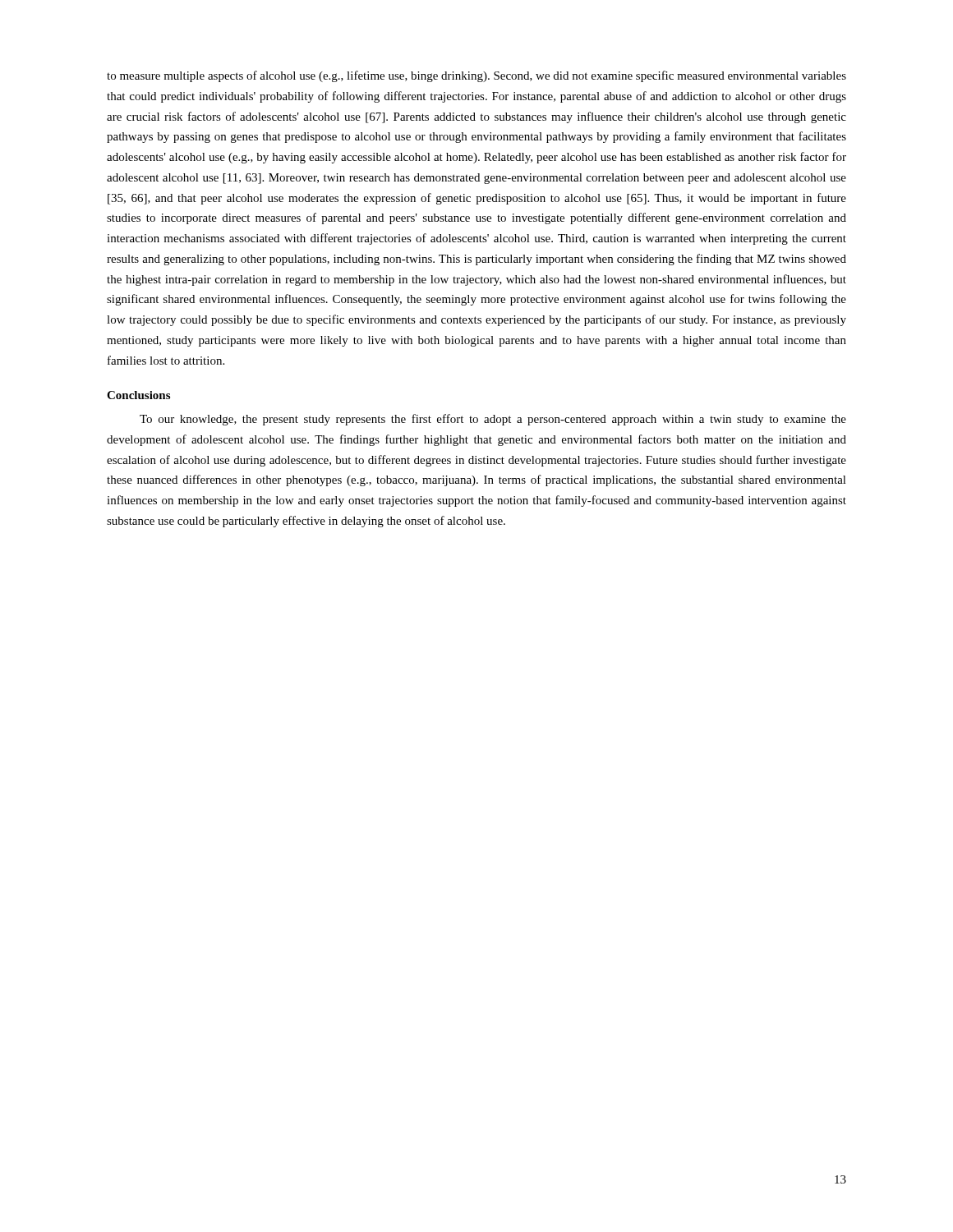Locate the region starting "to measure multiple aspects of"
The image size is (953, 1232).
(476, 218)
